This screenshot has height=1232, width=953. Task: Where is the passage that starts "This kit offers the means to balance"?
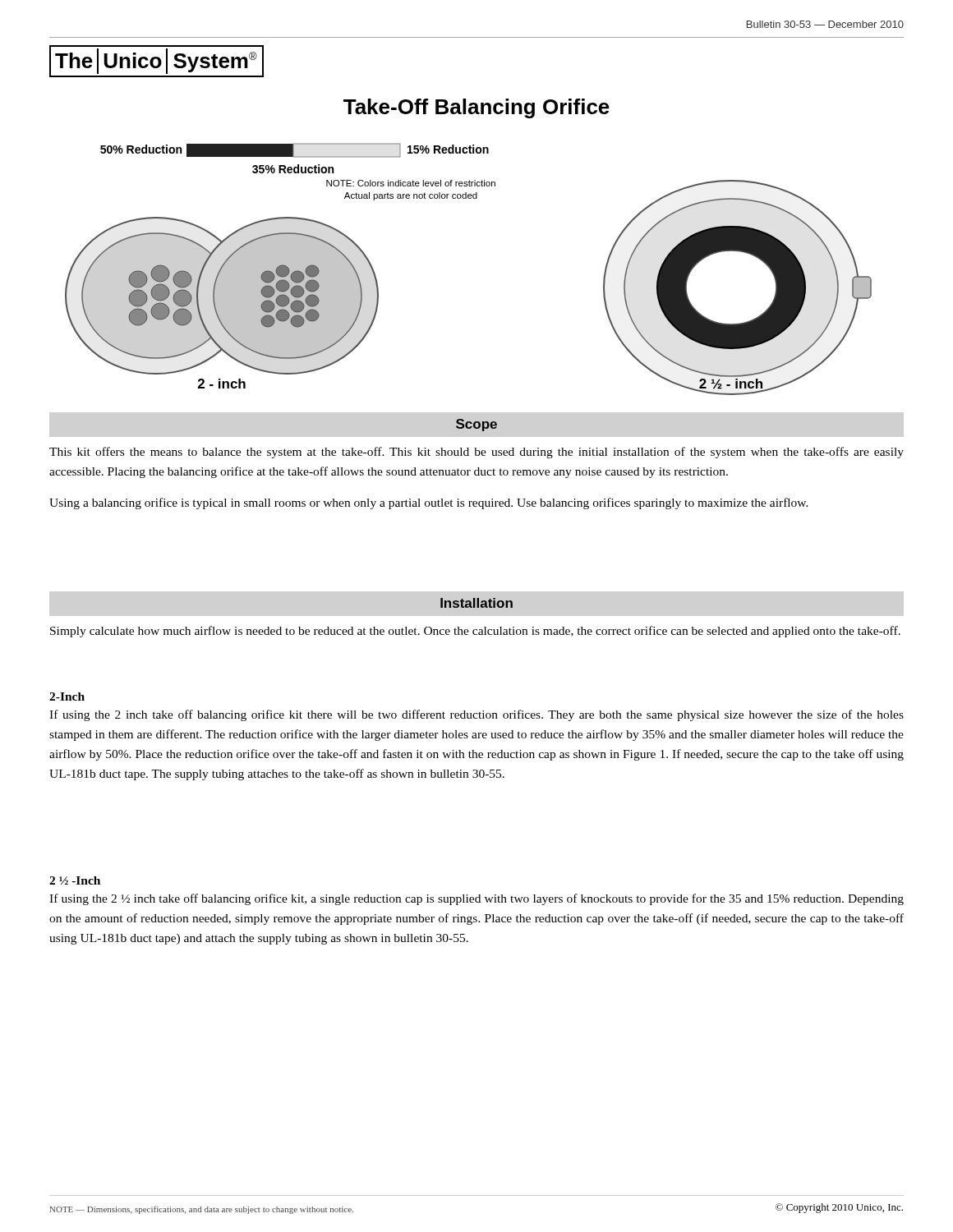(x=476, y=477)
